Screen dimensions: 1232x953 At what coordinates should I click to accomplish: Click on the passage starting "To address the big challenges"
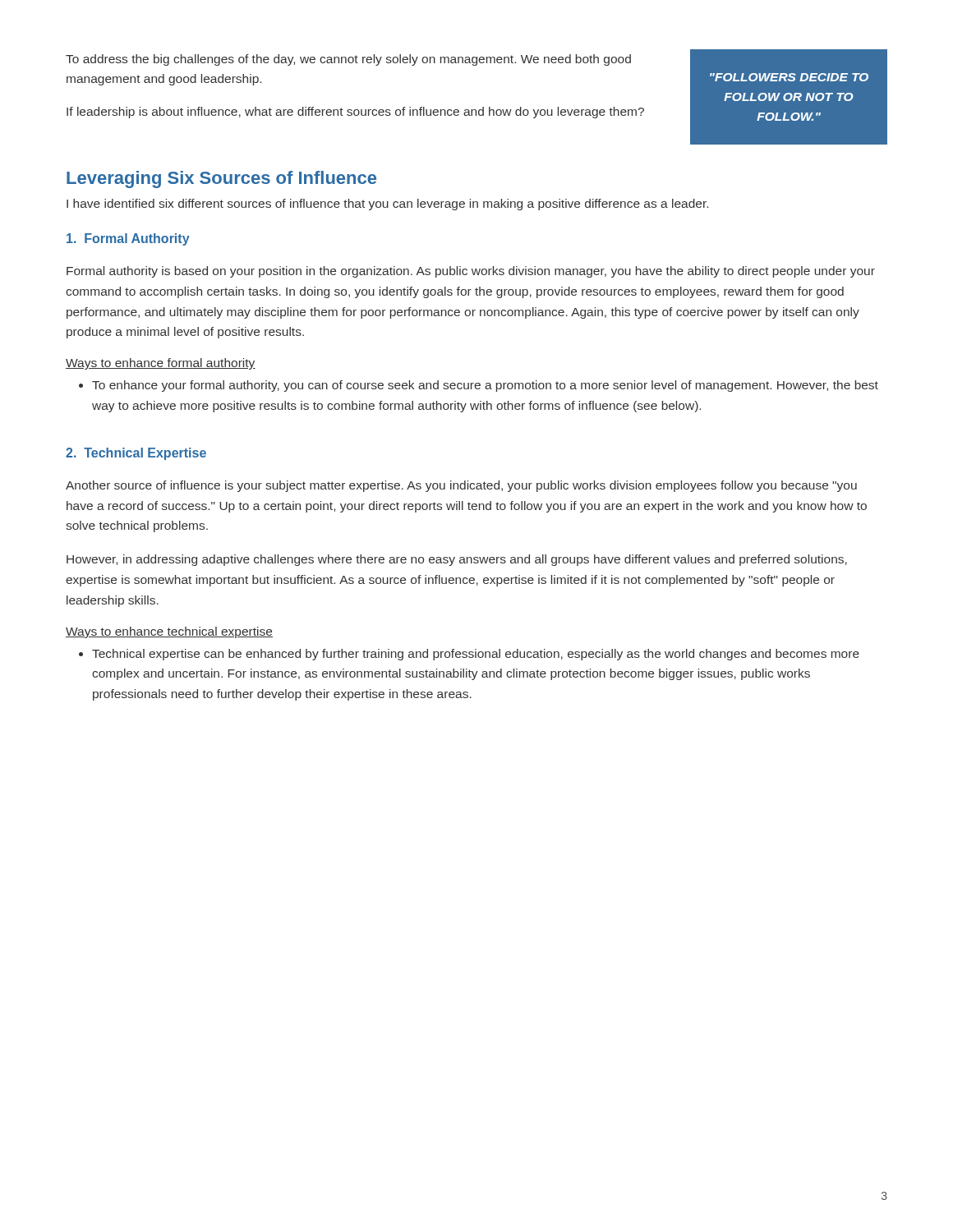(x=348, y=60)
